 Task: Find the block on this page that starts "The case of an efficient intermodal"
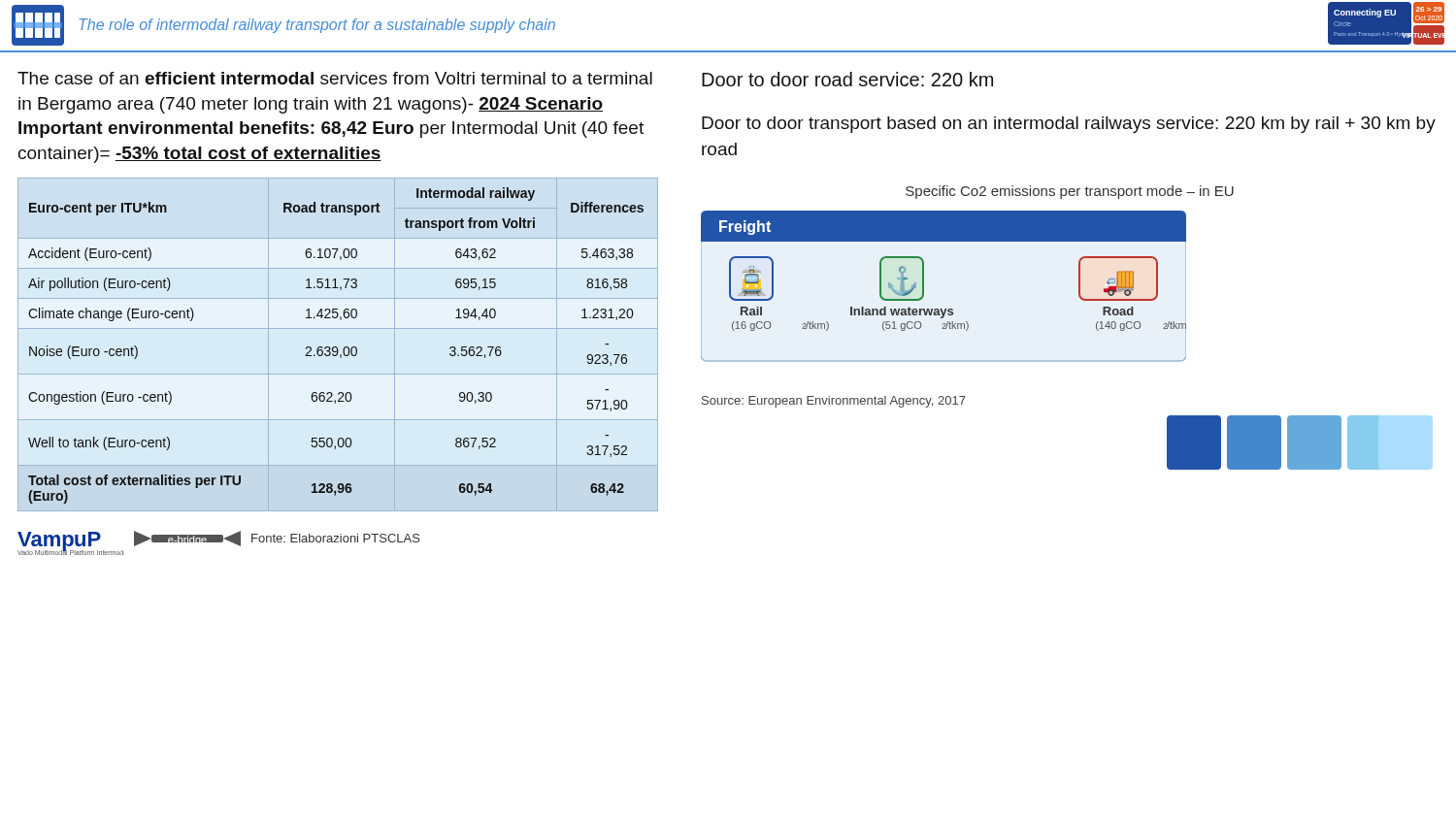pos(335,115)
